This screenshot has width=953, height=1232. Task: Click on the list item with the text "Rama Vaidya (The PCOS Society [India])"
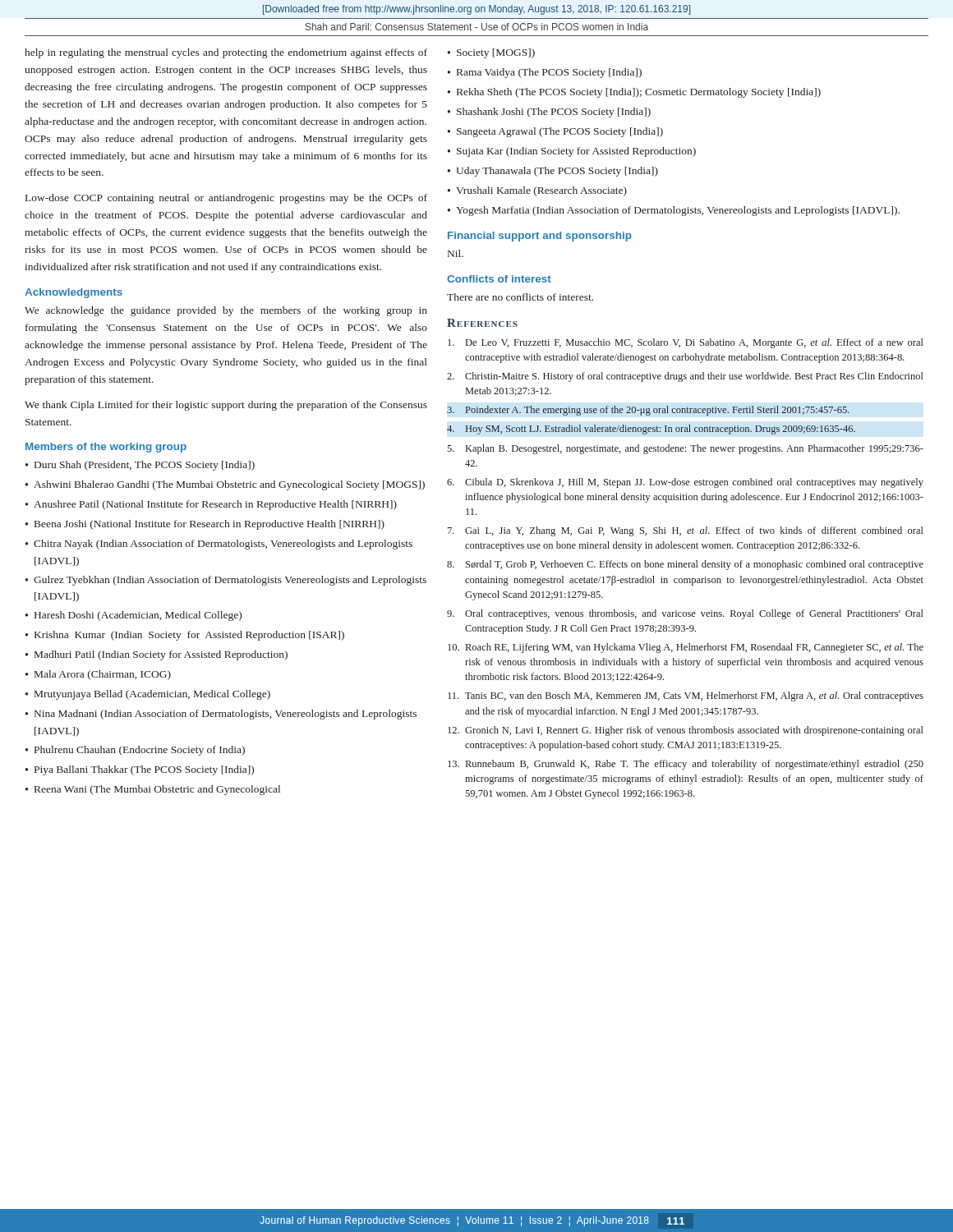point(549,72)
